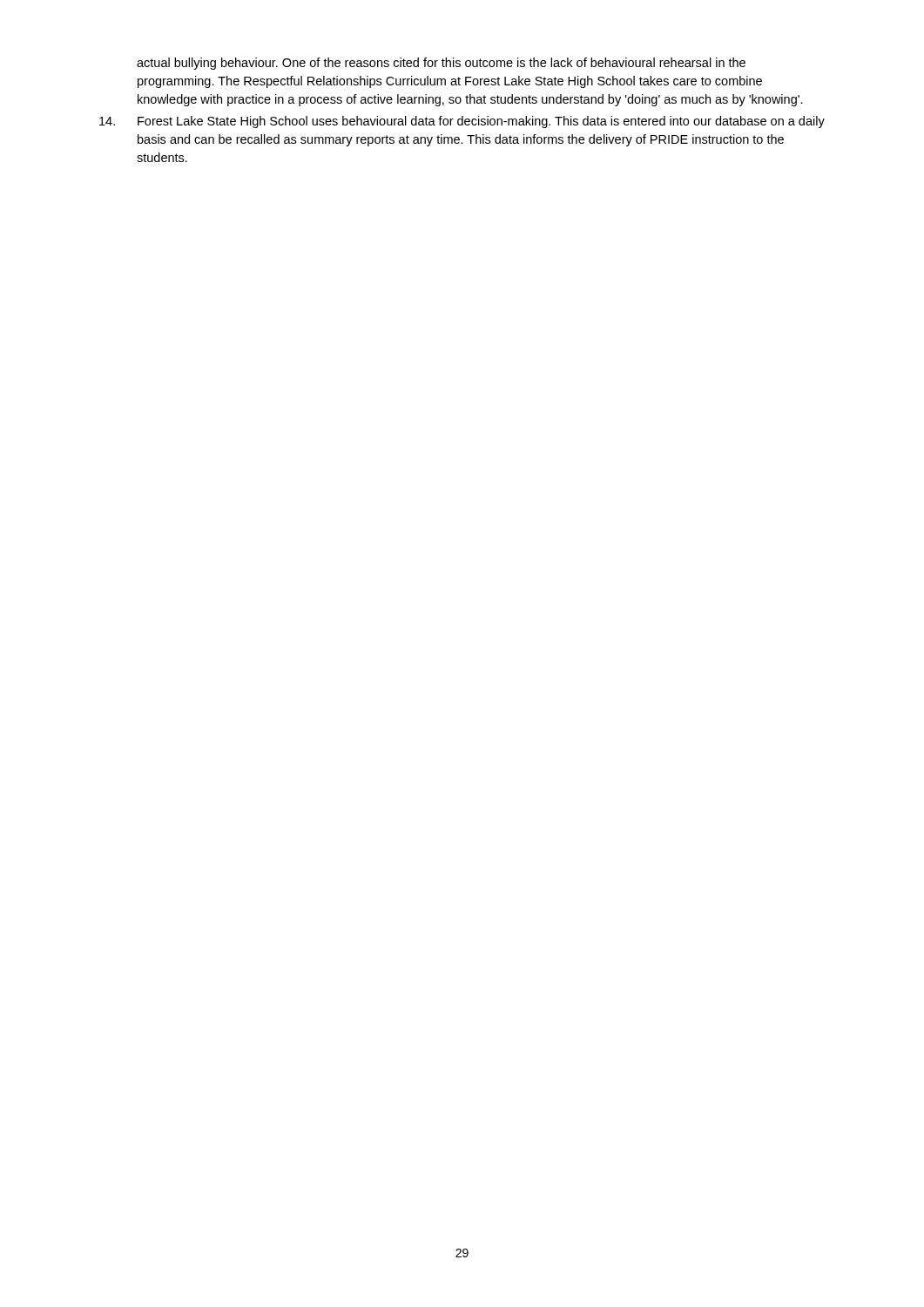Navigate to the element starting "actual bullying behaviour. One of the reasons cited"
924x1307 pixels.
[x=470, y=81]
